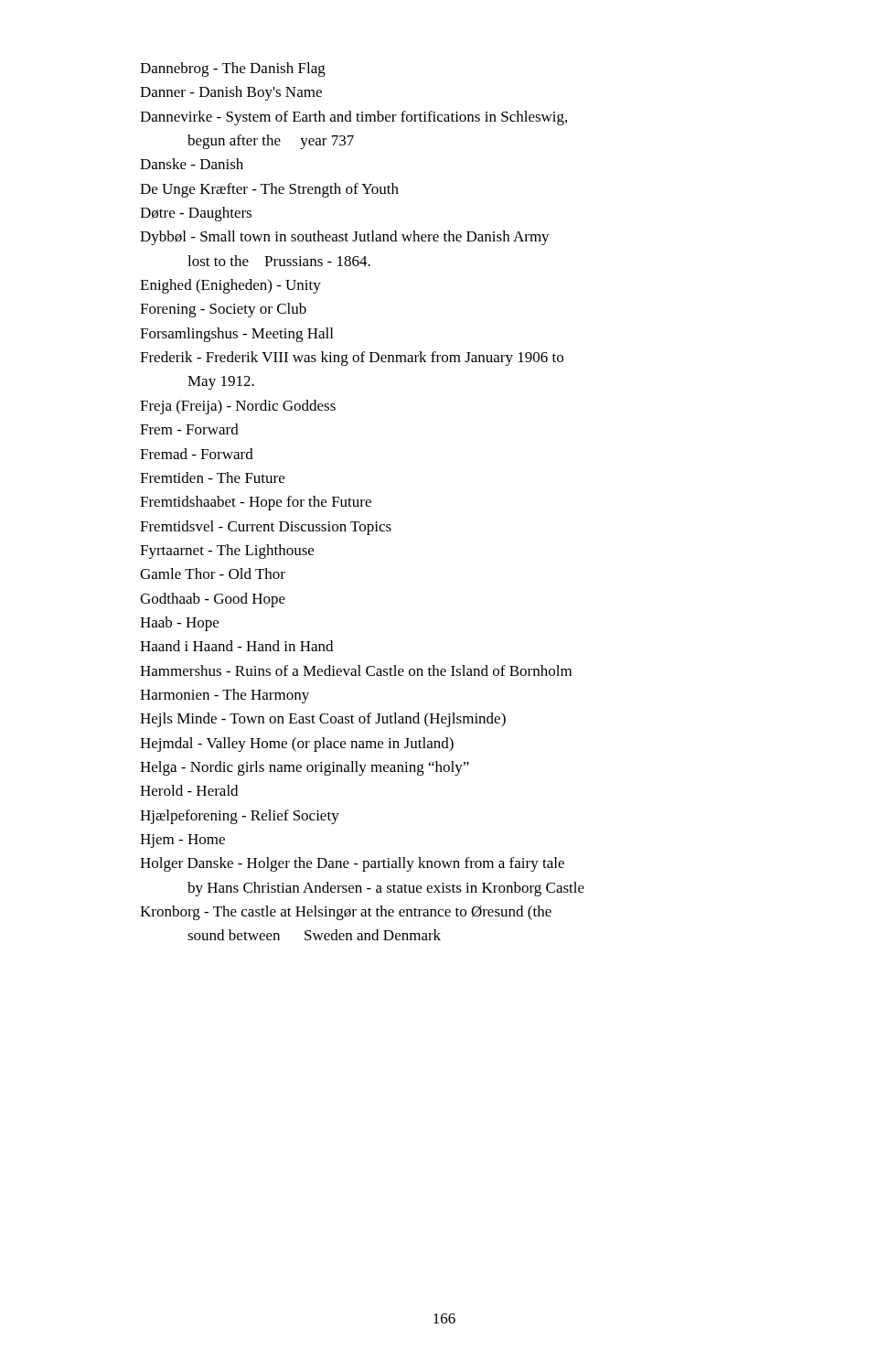Point to the text block starting "Haab - Hope"
Image resolution: width=888 pixels, height=1372 pixels.
click(181, 622)
